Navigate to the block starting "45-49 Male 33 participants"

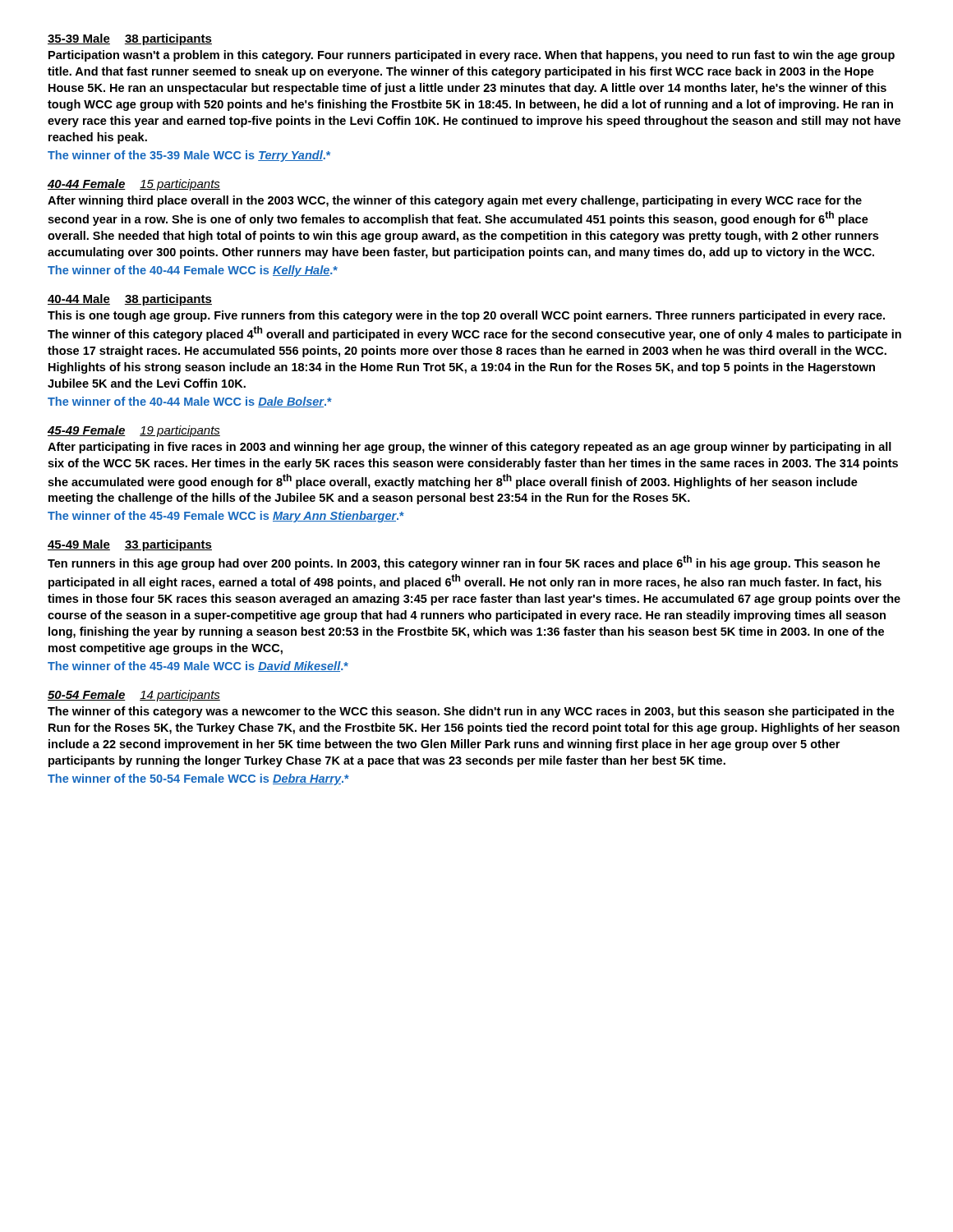pyautogui.click(x=130, y=545)
